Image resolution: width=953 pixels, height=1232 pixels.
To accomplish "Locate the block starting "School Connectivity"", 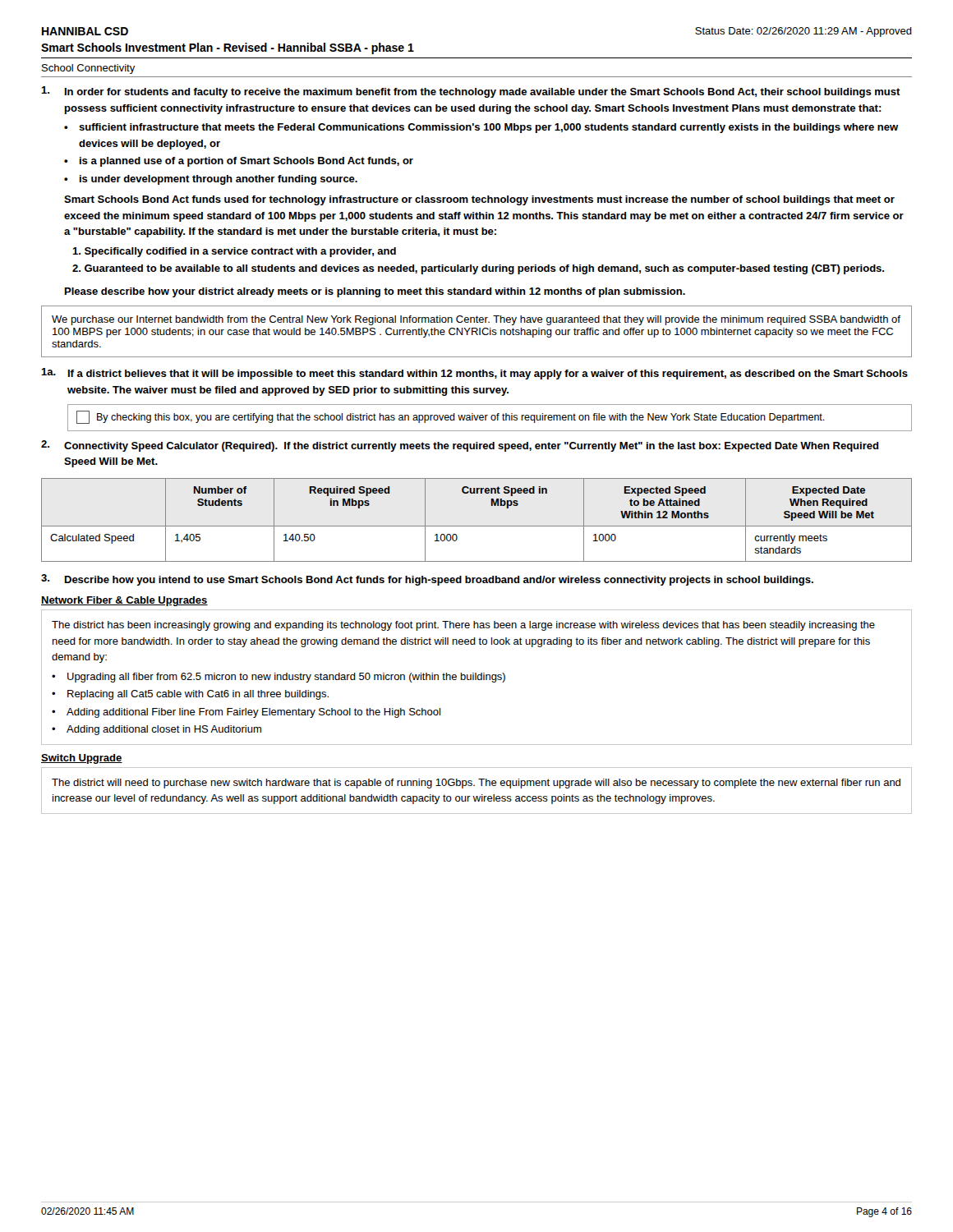I will [88, 68].
